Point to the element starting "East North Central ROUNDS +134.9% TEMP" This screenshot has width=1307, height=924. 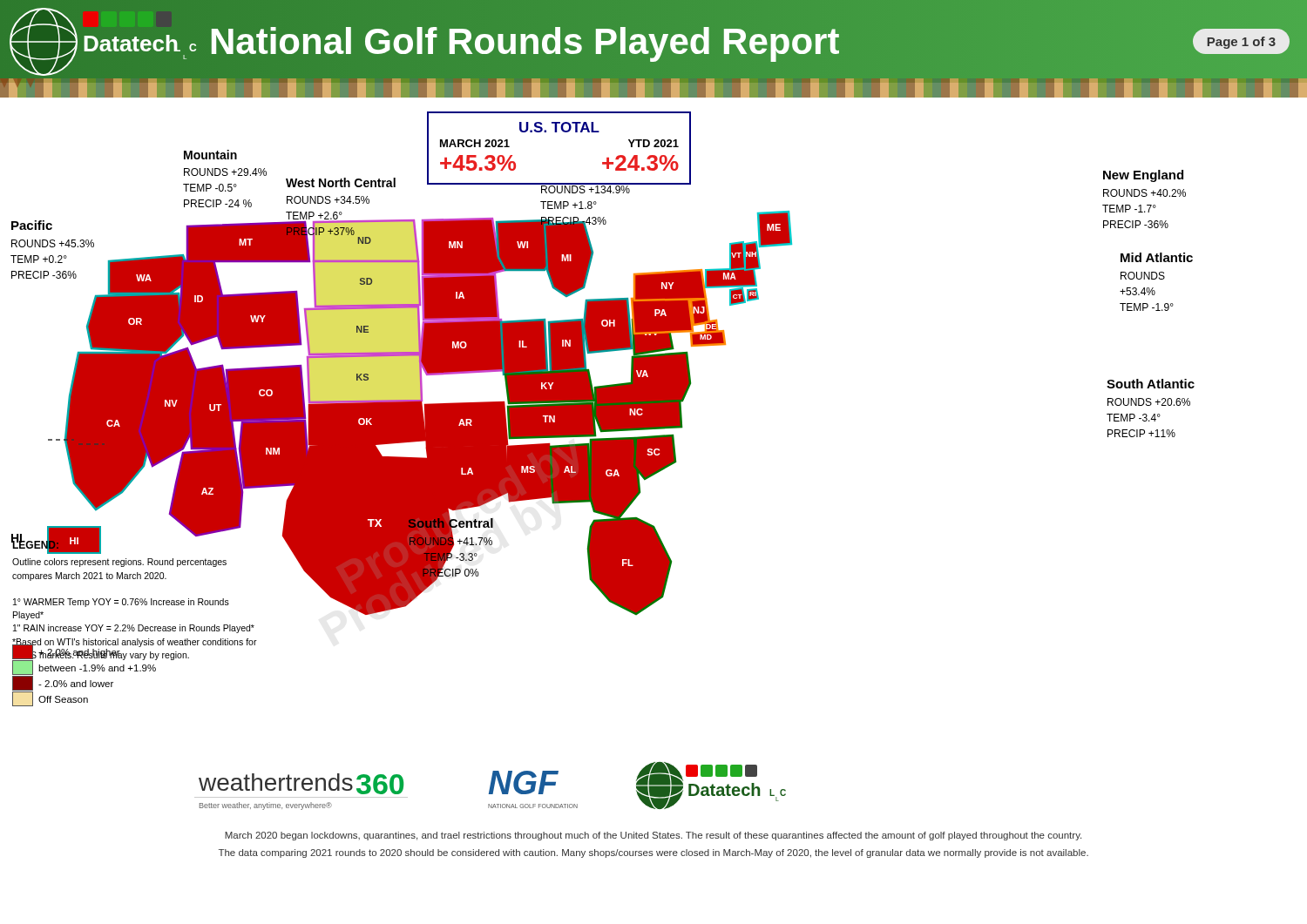click(x=594, y=196)
